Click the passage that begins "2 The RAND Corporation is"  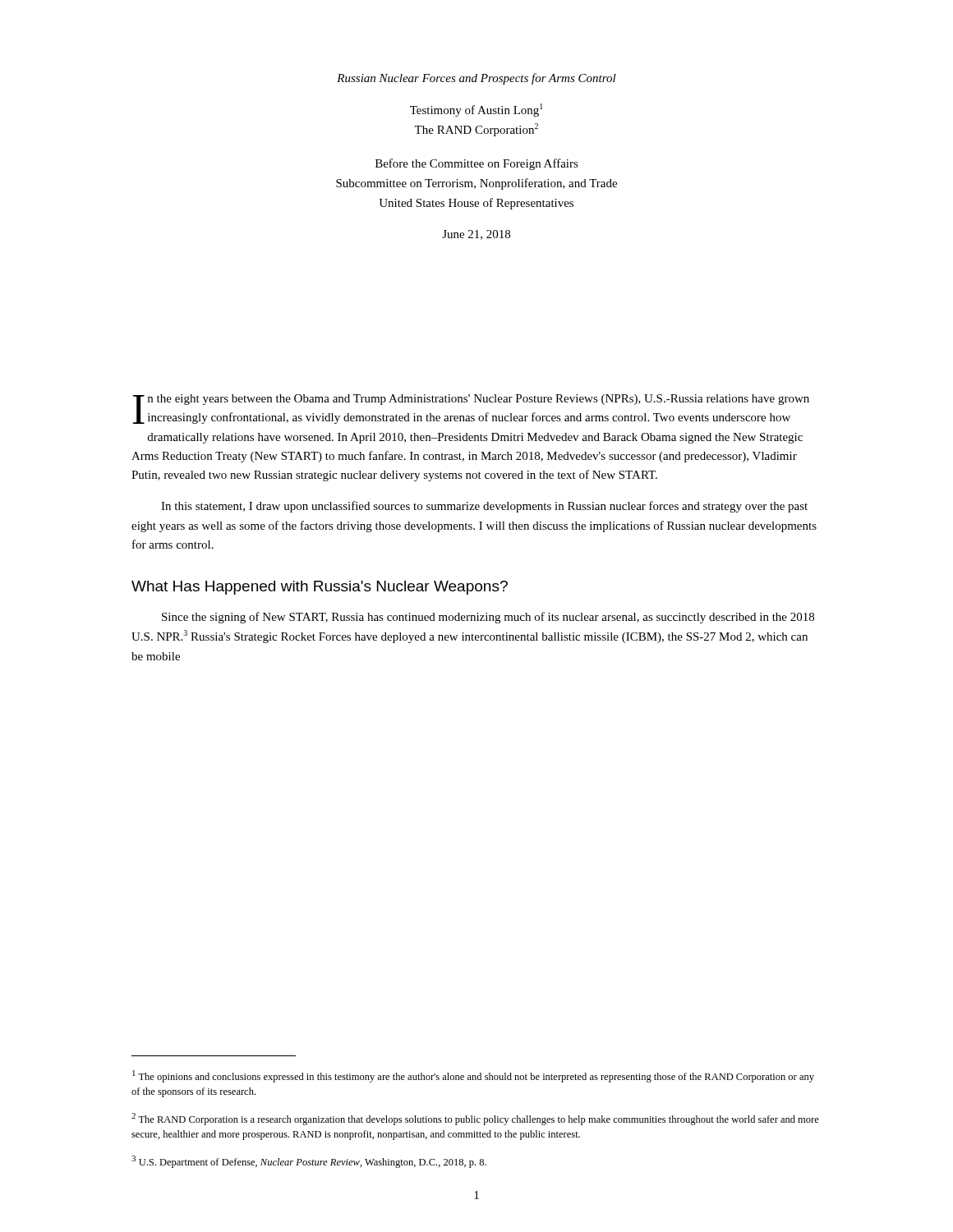click(476, 1126)
